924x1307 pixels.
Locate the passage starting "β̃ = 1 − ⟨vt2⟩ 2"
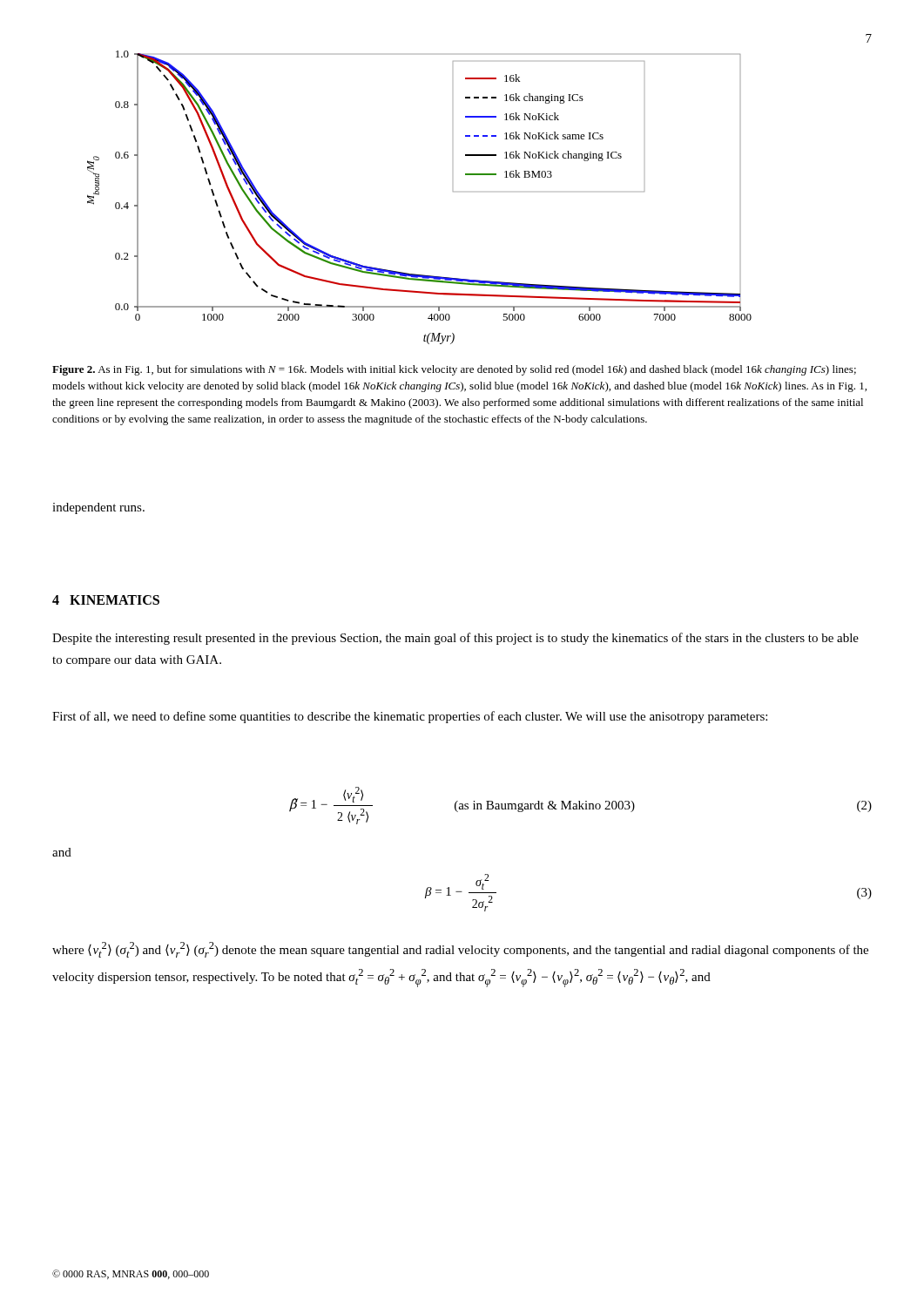tap(462, 806)
